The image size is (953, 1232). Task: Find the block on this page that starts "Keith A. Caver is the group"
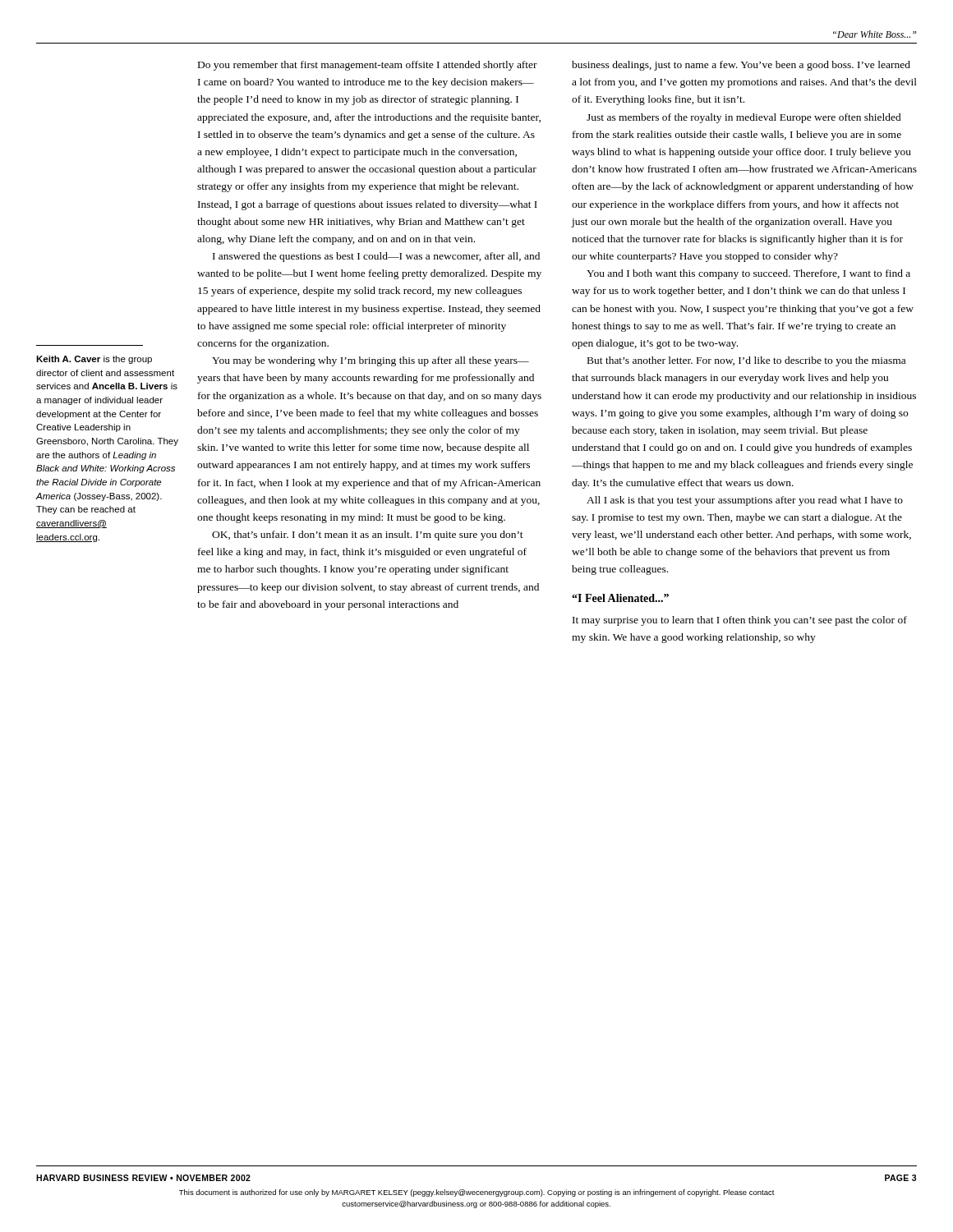point(108,445)
